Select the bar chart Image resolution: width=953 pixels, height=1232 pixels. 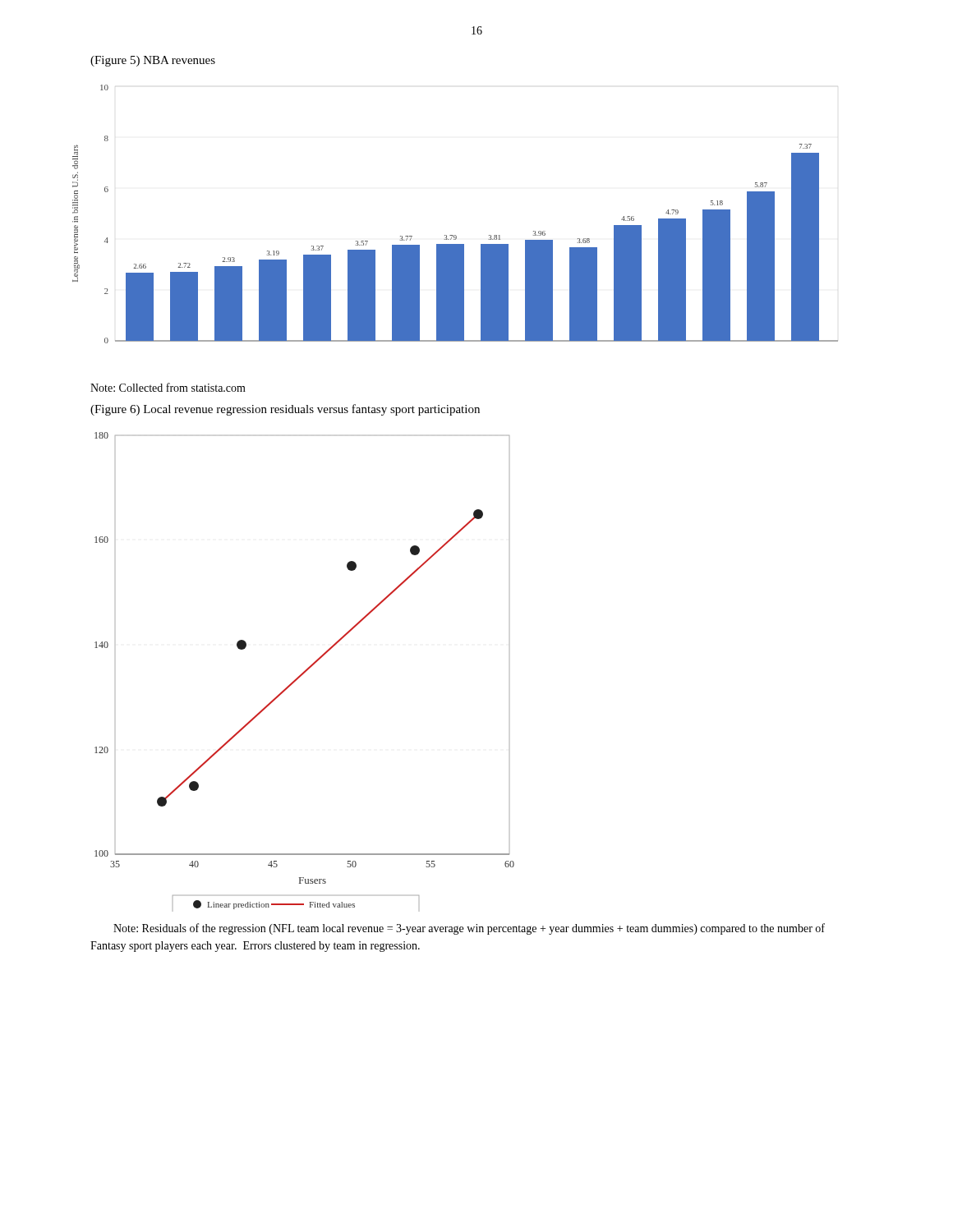pos(460,230)
